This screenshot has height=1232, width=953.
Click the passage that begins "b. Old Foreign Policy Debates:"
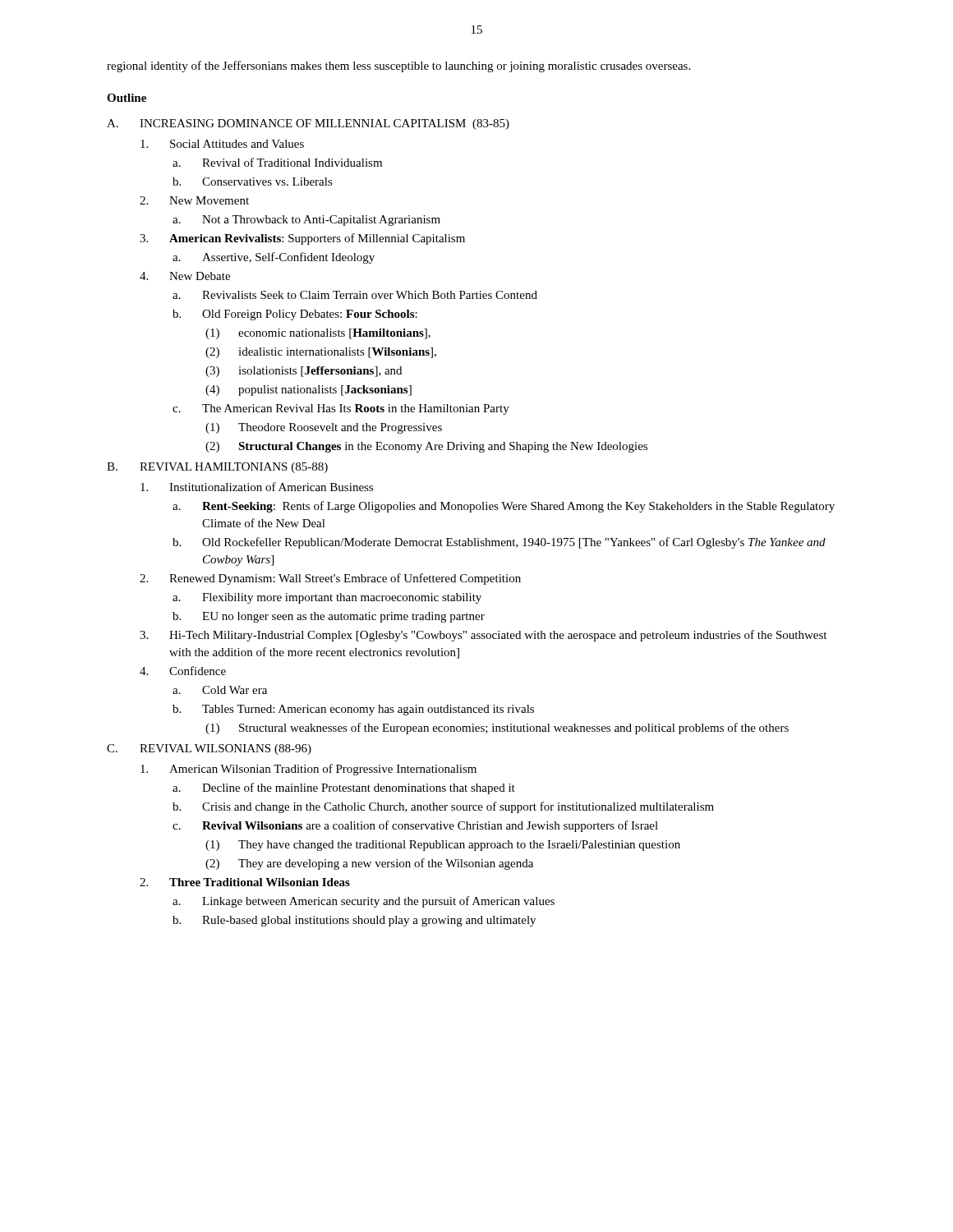coord(295,315)
